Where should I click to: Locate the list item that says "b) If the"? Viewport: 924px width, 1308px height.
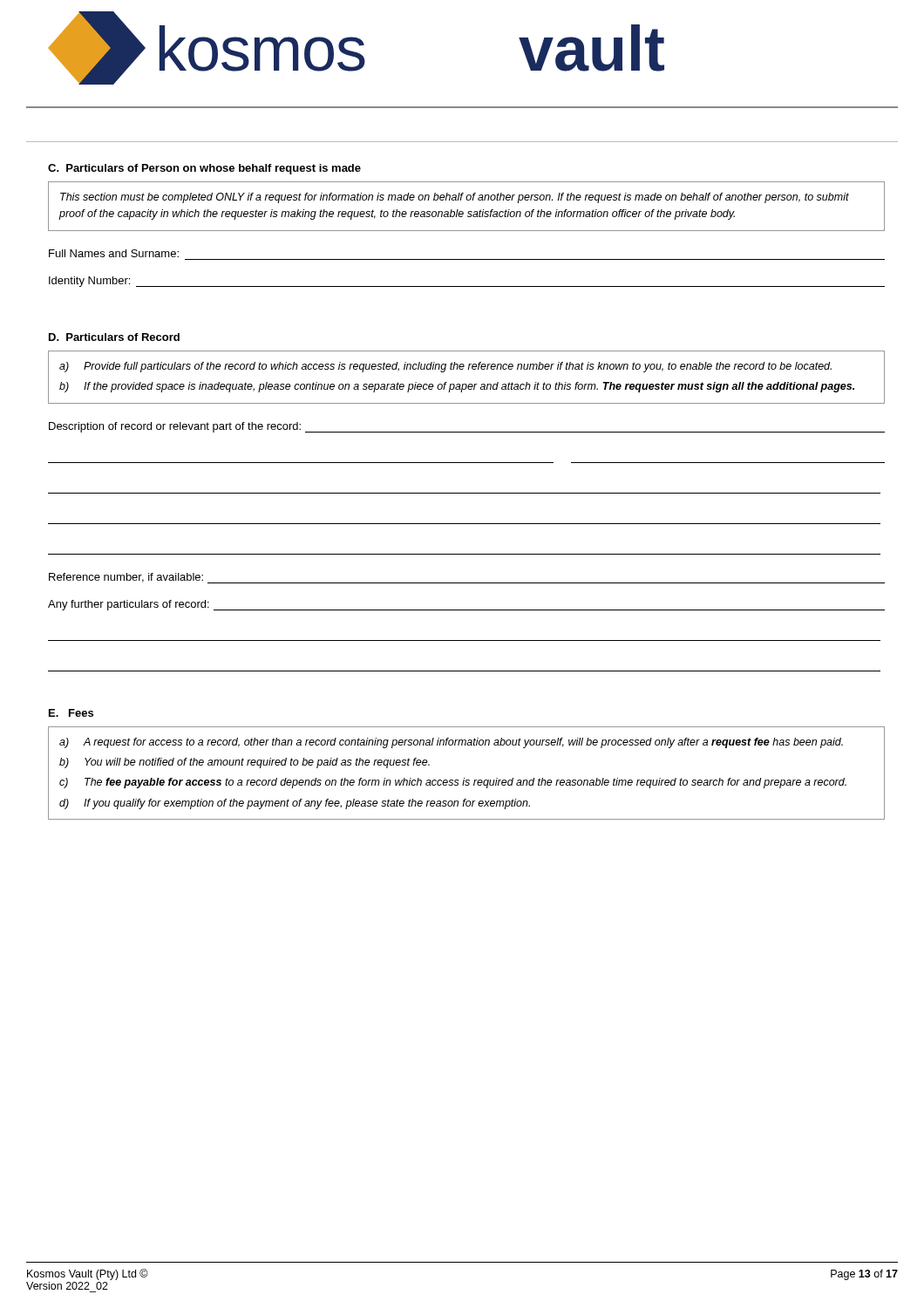click(466, 387)
